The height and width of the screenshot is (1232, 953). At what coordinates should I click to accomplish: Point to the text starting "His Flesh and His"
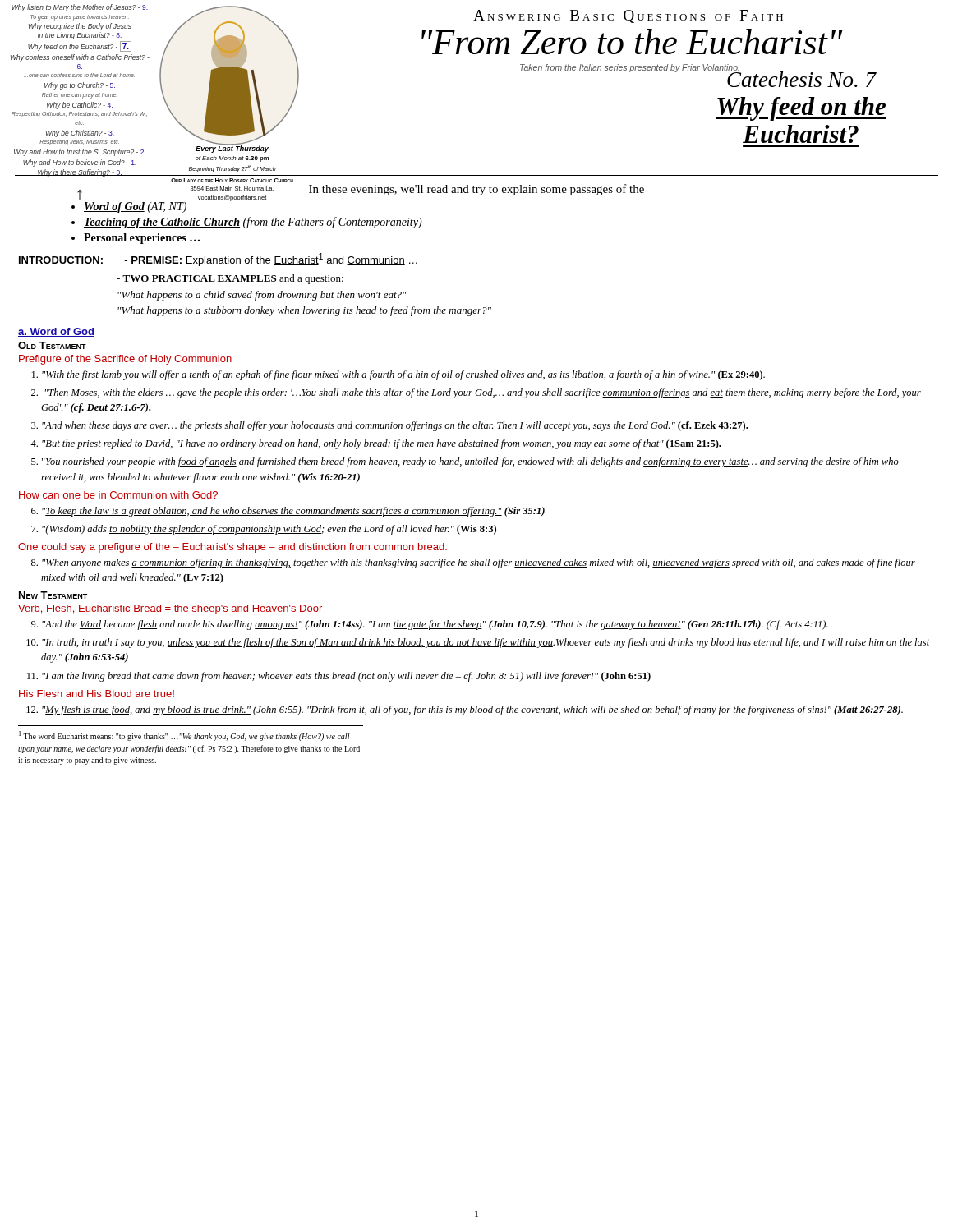(x=96, y=693)
